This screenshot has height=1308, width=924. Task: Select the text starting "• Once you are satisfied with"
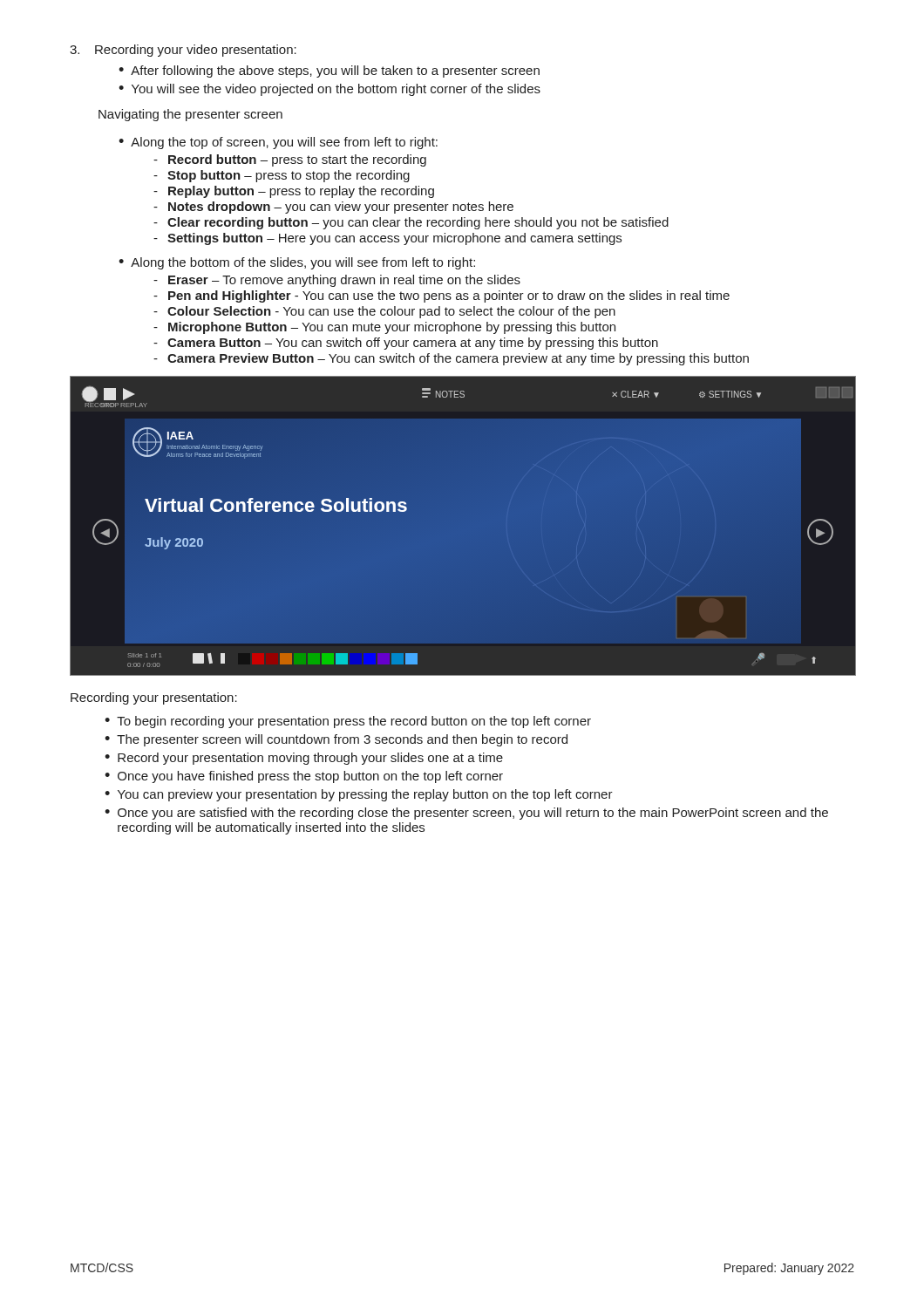(479, 819)
